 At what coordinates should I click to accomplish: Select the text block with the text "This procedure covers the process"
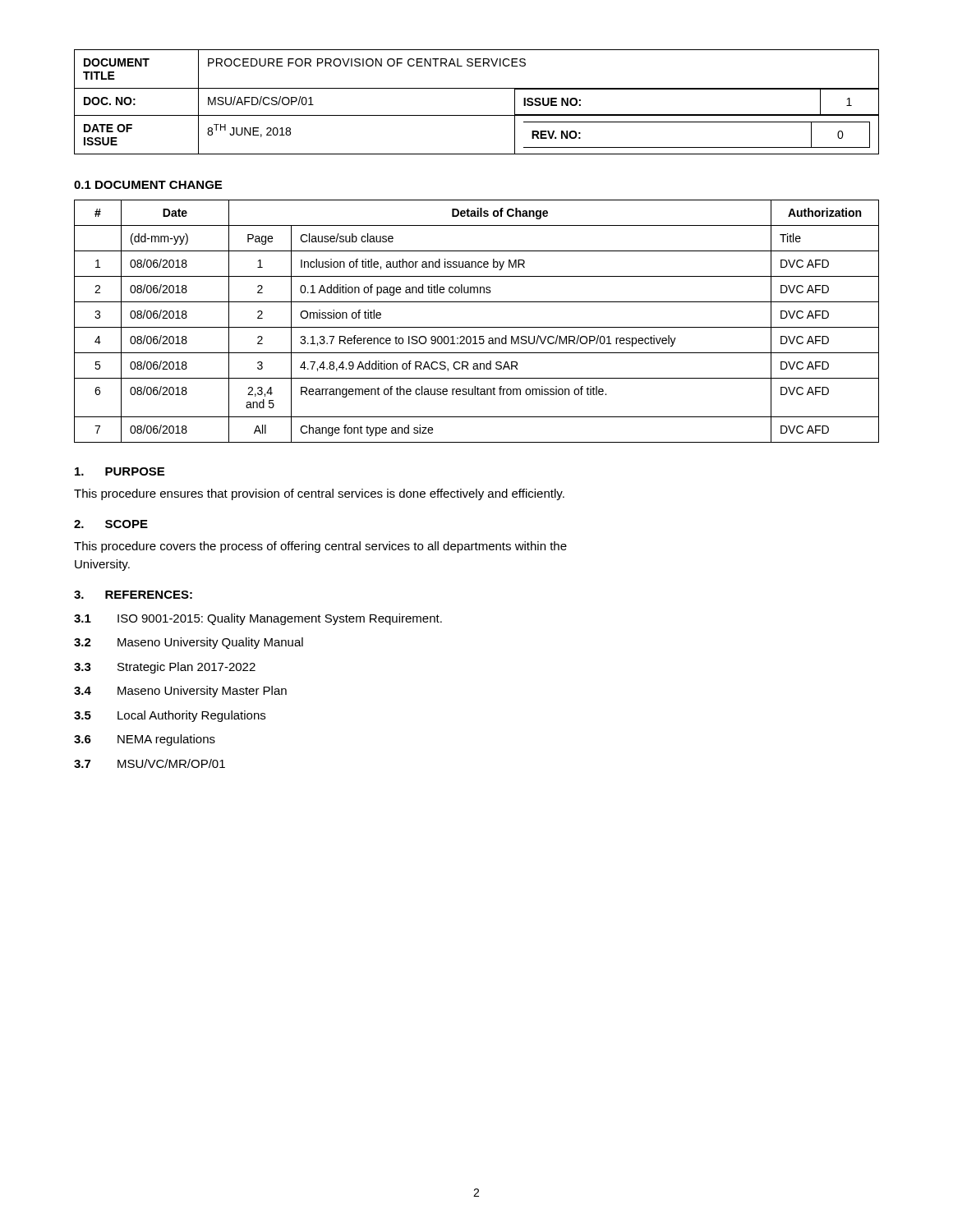coord(320,555)
